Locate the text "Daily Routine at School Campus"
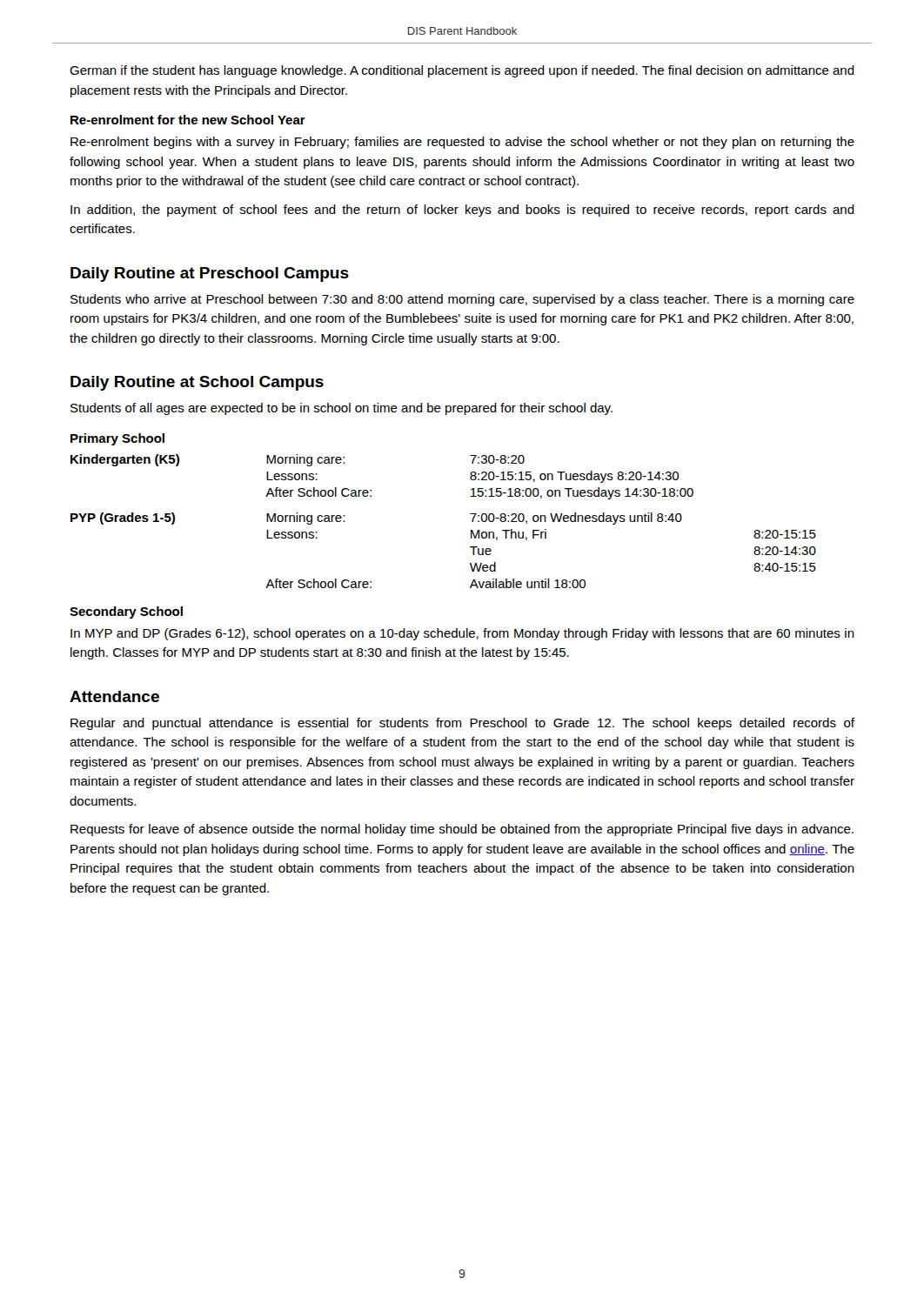This screenshot has height=1305, width=924. pyautogui.click(x=197, y=381)
